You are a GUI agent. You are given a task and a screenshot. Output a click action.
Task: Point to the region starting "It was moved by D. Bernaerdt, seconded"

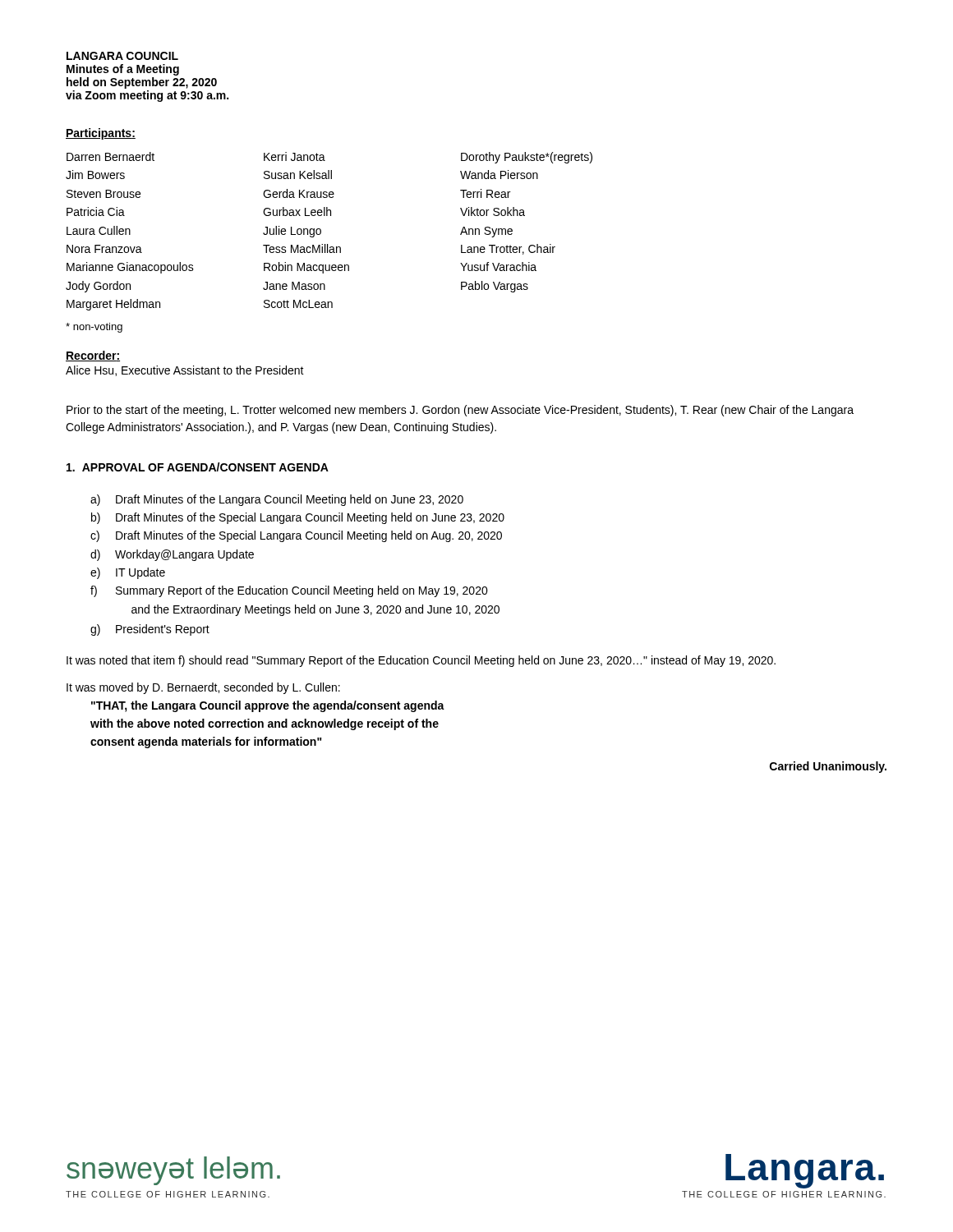click(203, 688)
